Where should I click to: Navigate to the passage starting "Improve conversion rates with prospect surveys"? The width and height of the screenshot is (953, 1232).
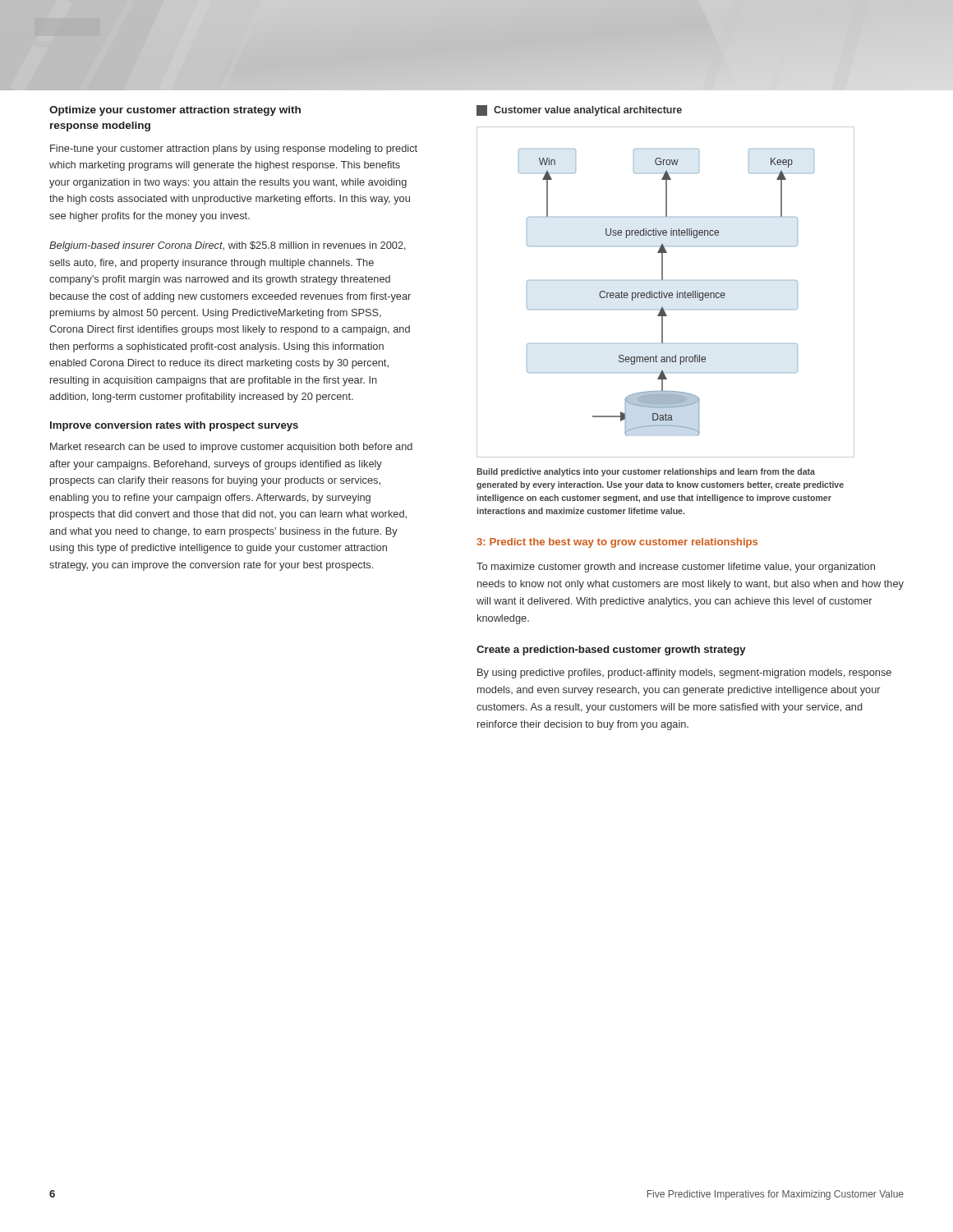(174, 425)
